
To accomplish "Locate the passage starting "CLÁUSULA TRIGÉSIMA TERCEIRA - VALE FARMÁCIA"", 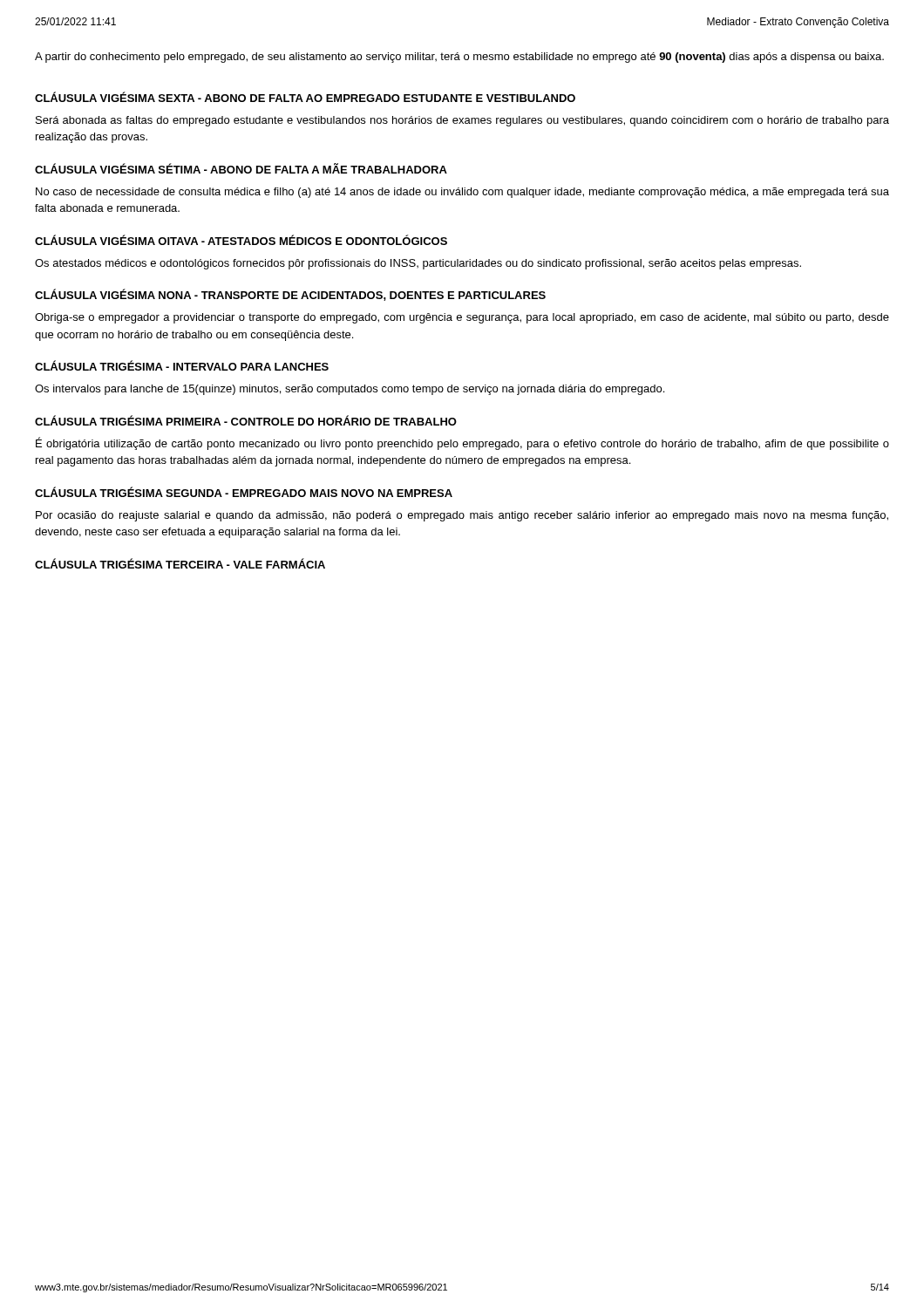I will point(180,564).
